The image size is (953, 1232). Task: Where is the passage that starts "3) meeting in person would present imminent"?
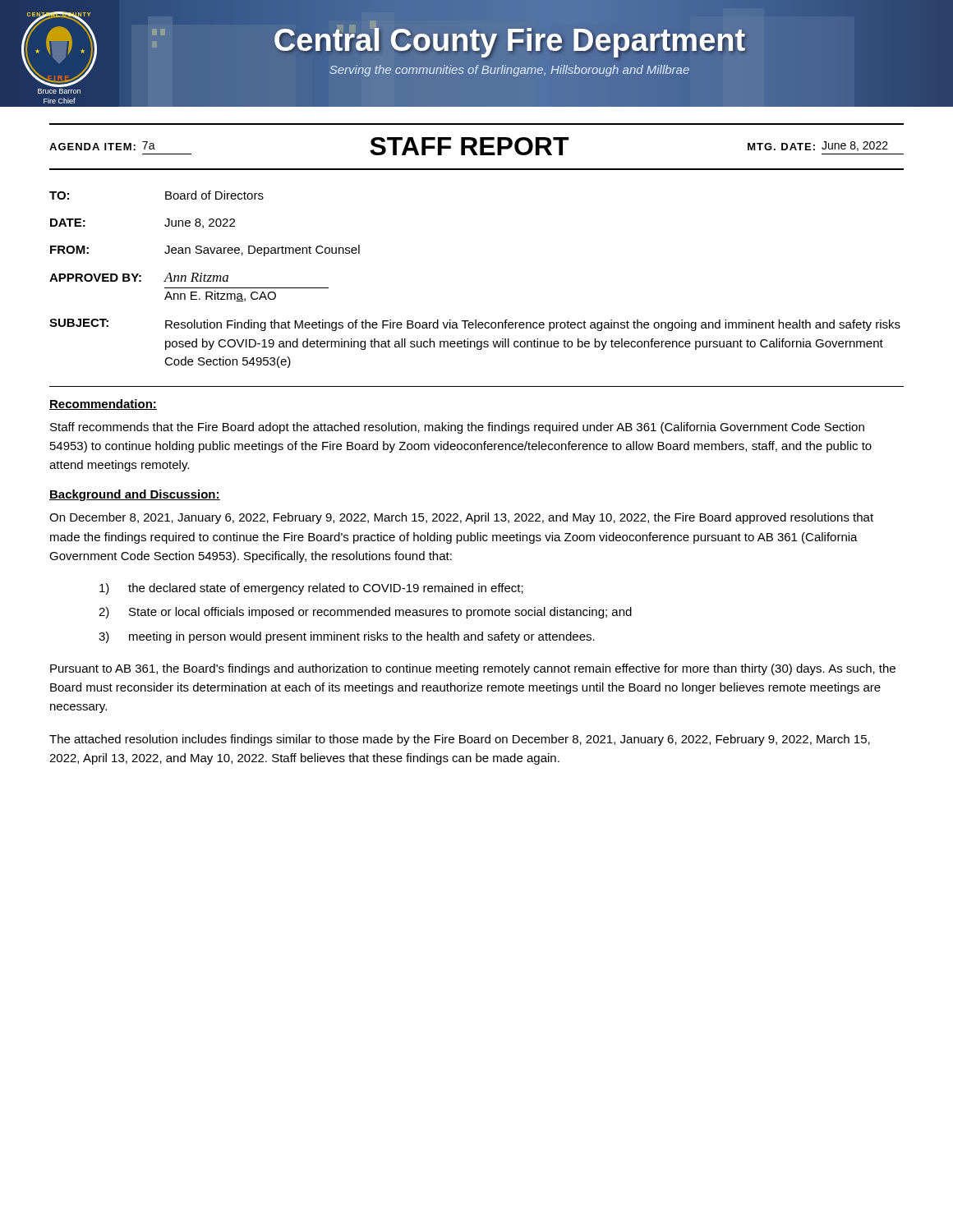click(501, 636)
